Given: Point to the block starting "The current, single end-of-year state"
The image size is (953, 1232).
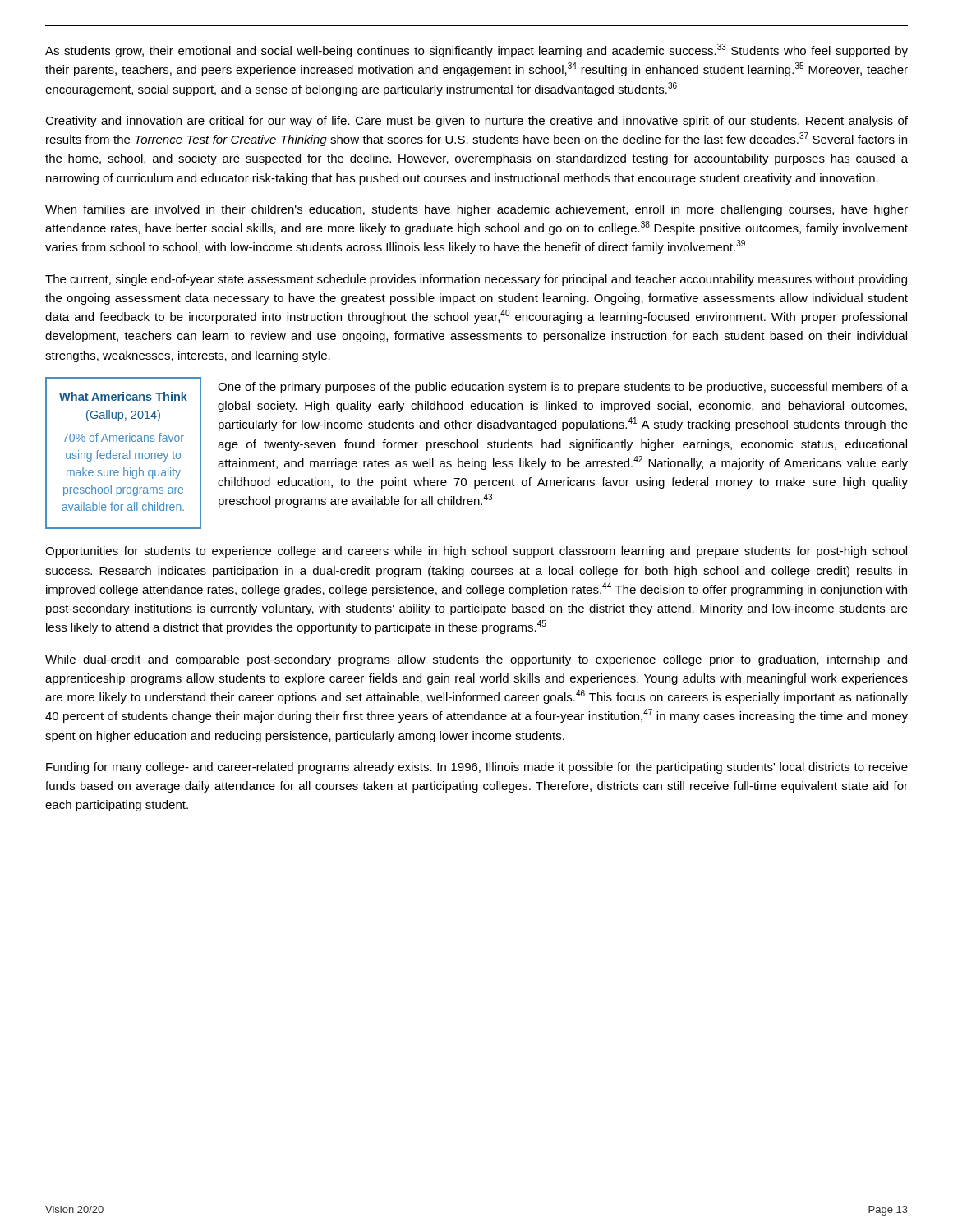Looking at the screenshot, I should point(476,317).
